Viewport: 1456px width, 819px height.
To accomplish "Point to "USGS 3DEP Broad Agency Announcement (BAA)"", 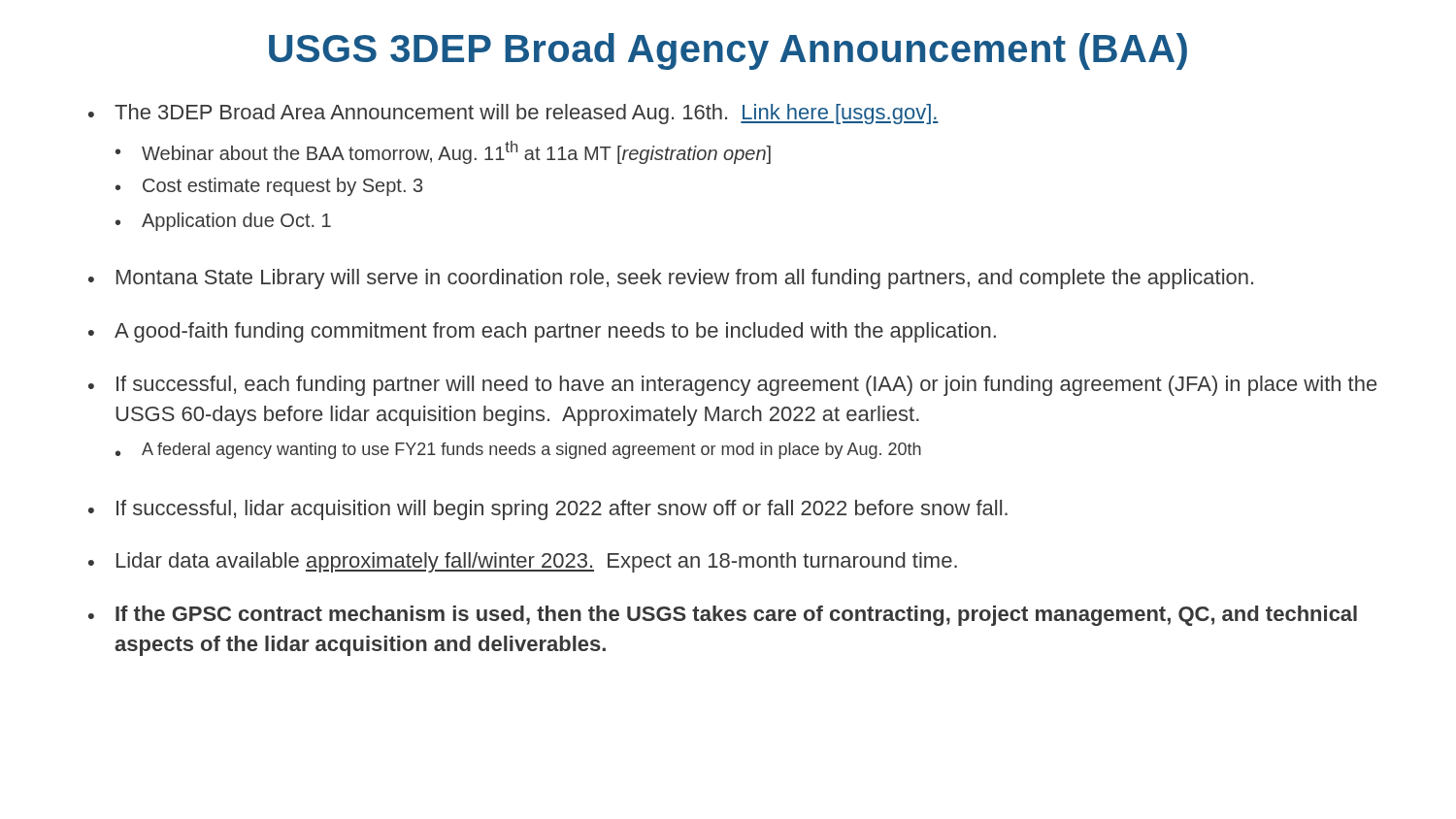I will coord(728,49).
